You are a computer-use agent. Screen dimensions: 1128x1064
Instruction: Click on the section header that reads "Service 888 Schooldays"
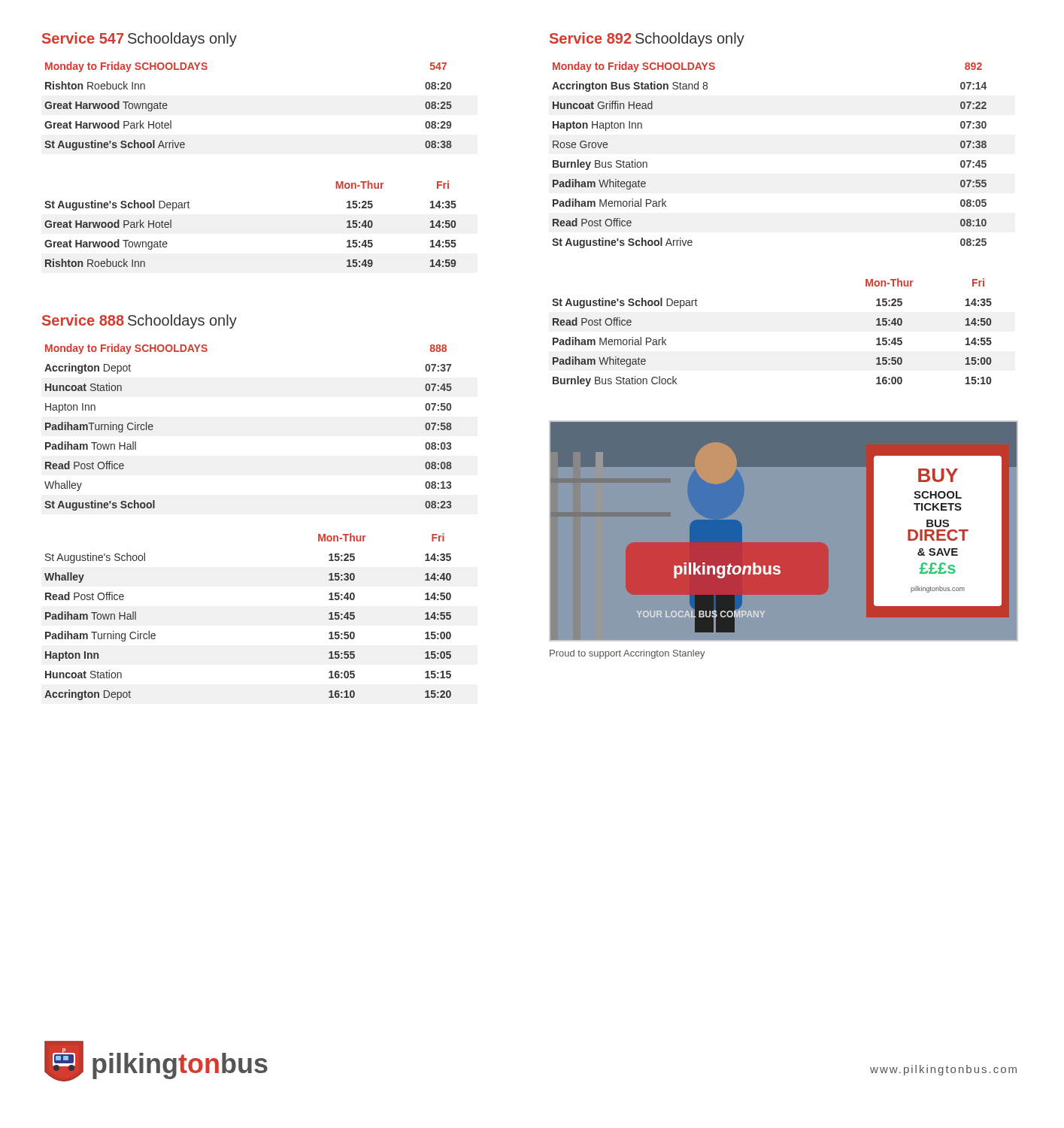click(x=139, y=320)
